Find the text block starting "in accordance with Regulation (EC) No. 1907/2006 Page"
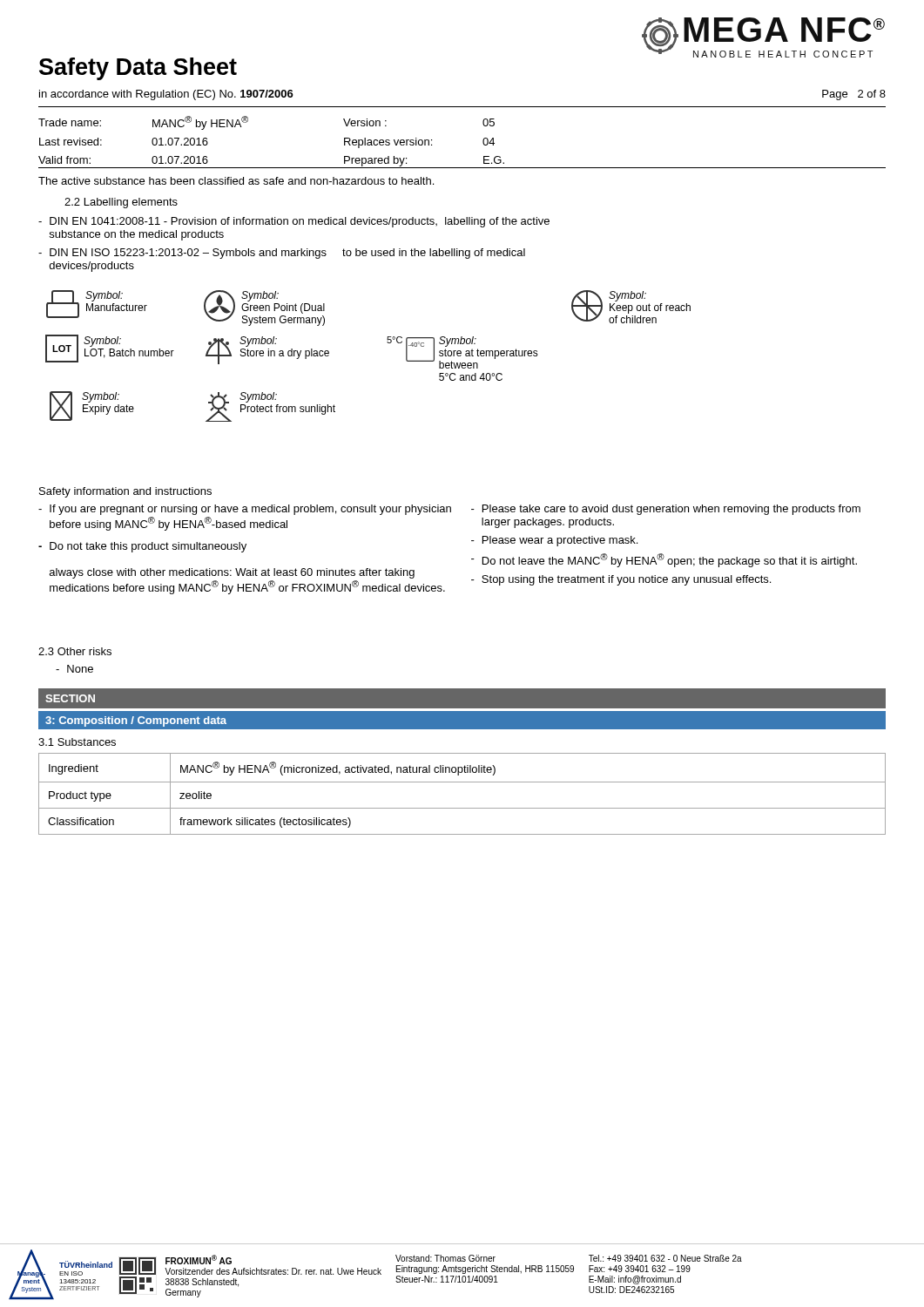Image resolution: width=924 pixels, height=1307 pixels. [163, 95]
